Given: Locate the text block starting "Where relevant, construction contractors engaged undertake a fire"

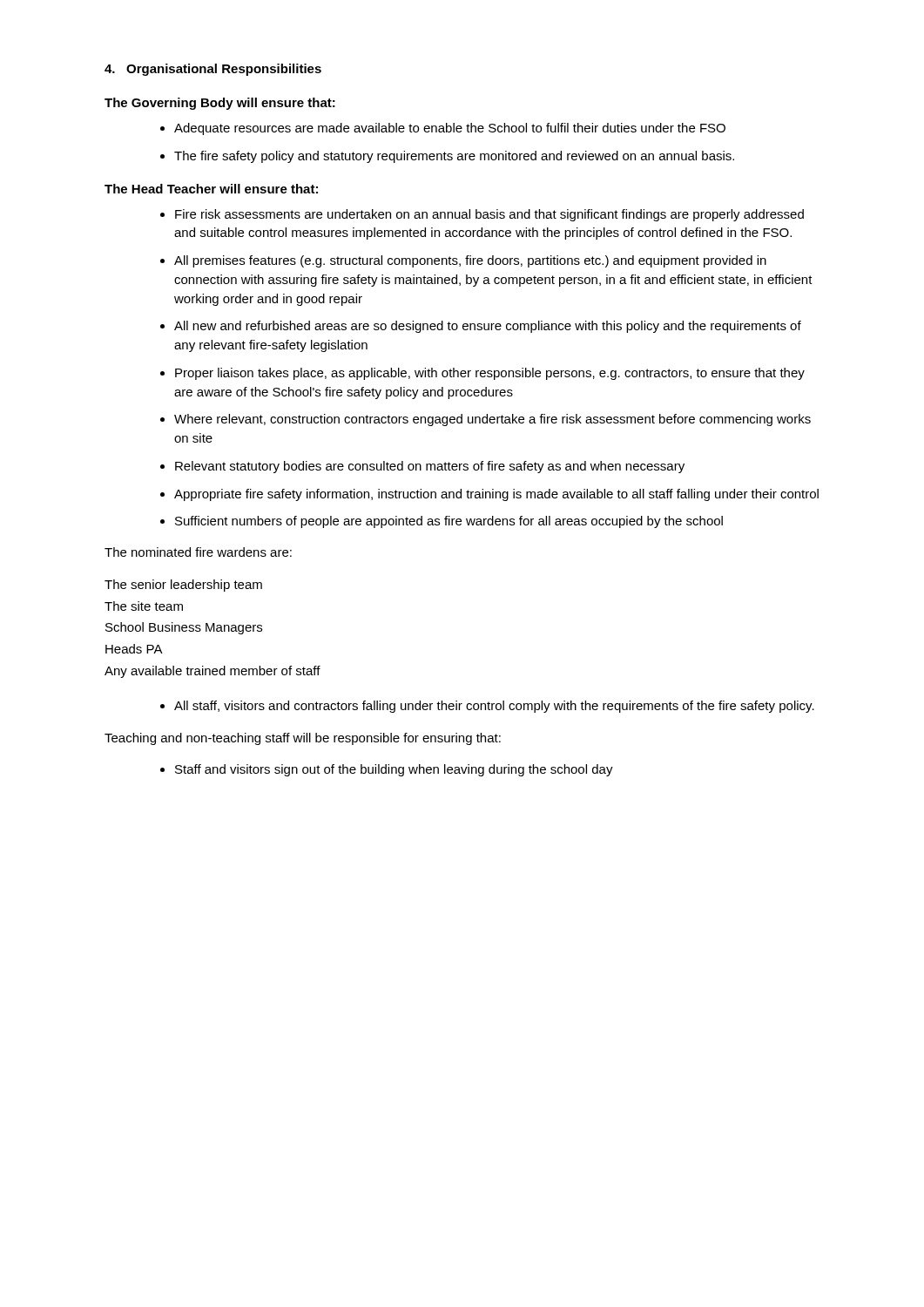Looking at the screenshot, I should tap(493, 428).
